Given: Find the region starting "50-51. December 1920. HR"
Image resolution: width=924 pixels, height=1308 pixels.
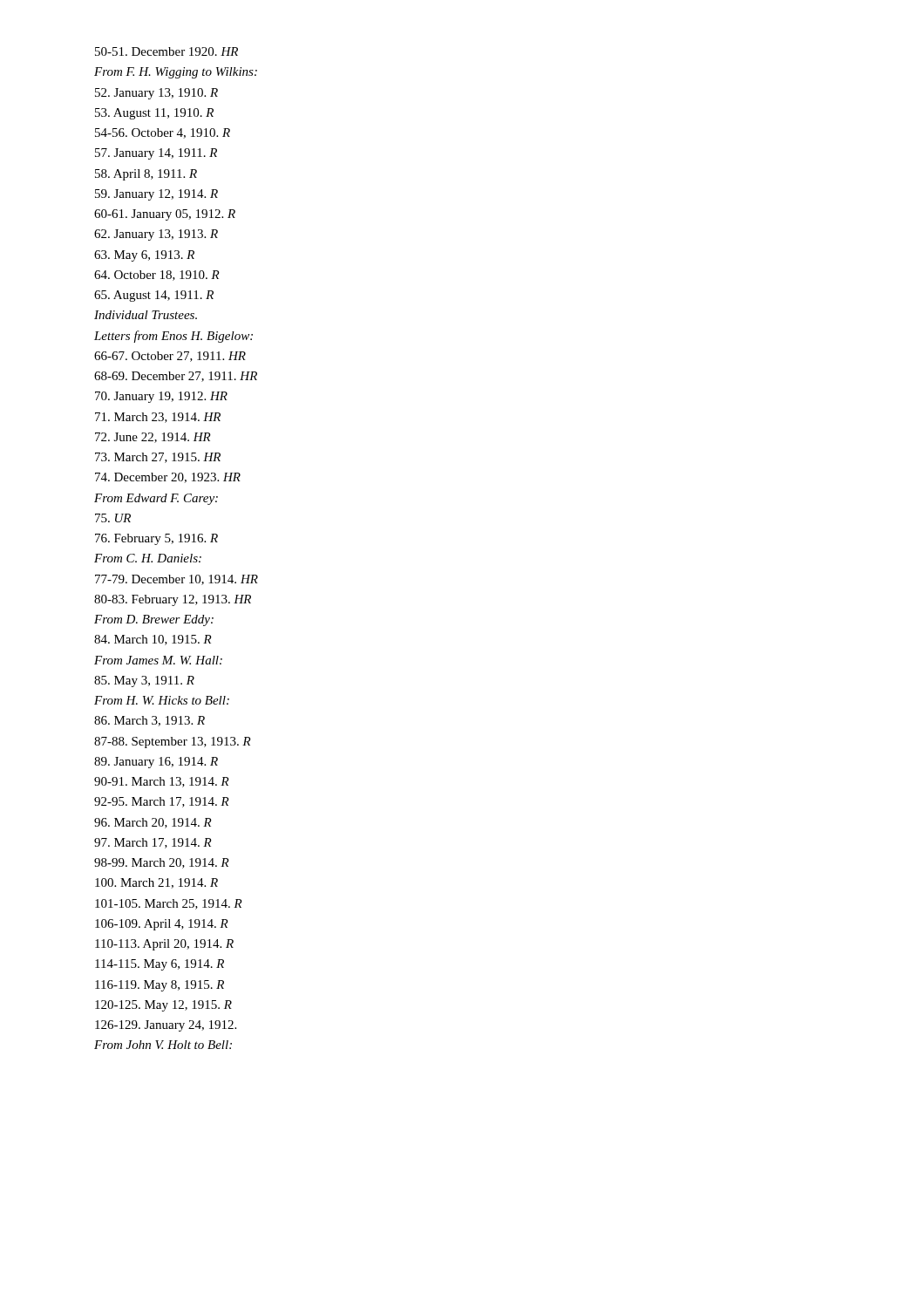Looking at the screenshot, I should tap(166, 51).
